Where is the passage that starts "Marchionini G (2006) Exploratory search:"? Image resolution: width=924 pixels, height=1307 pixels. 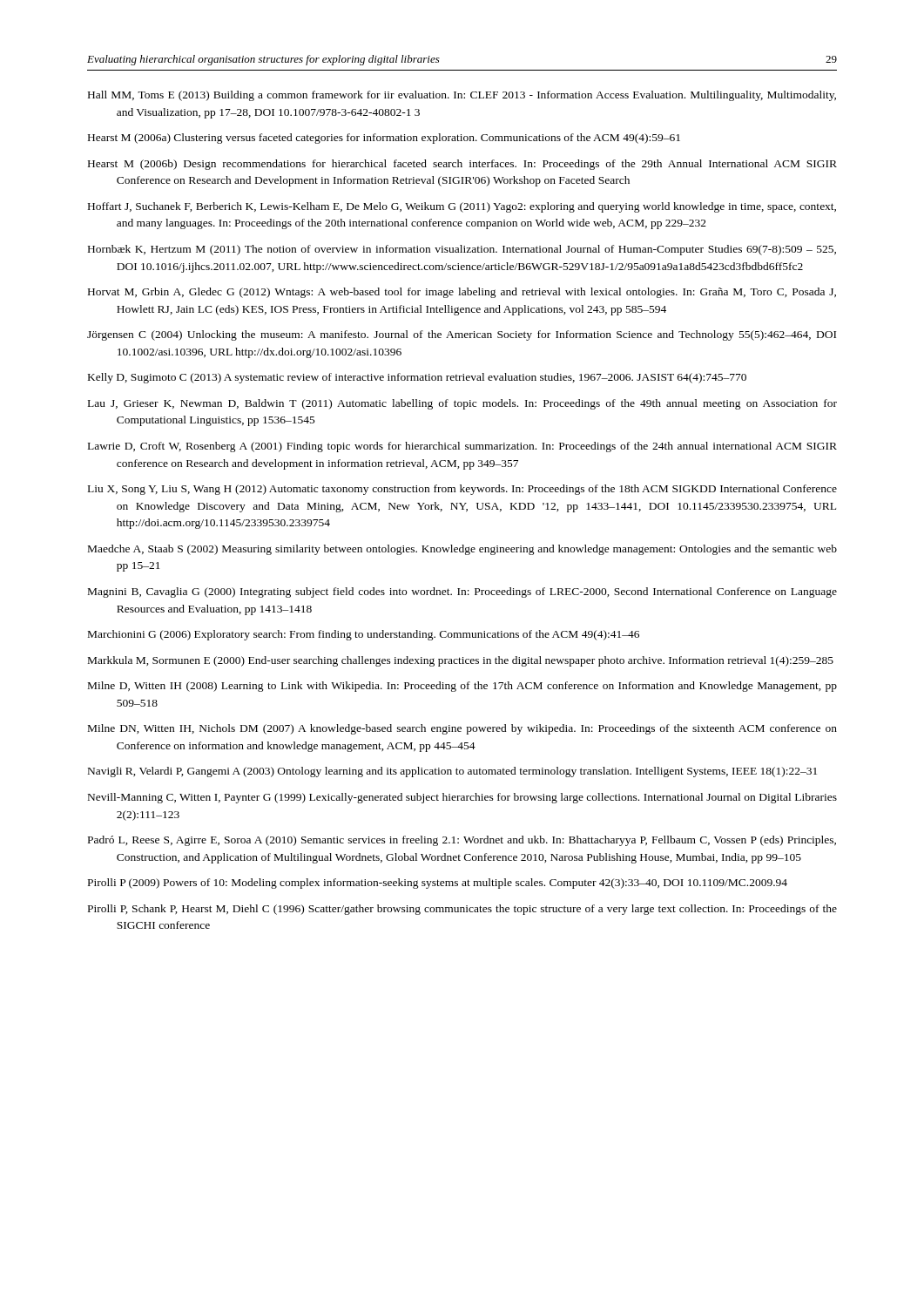tap(363, 634)
